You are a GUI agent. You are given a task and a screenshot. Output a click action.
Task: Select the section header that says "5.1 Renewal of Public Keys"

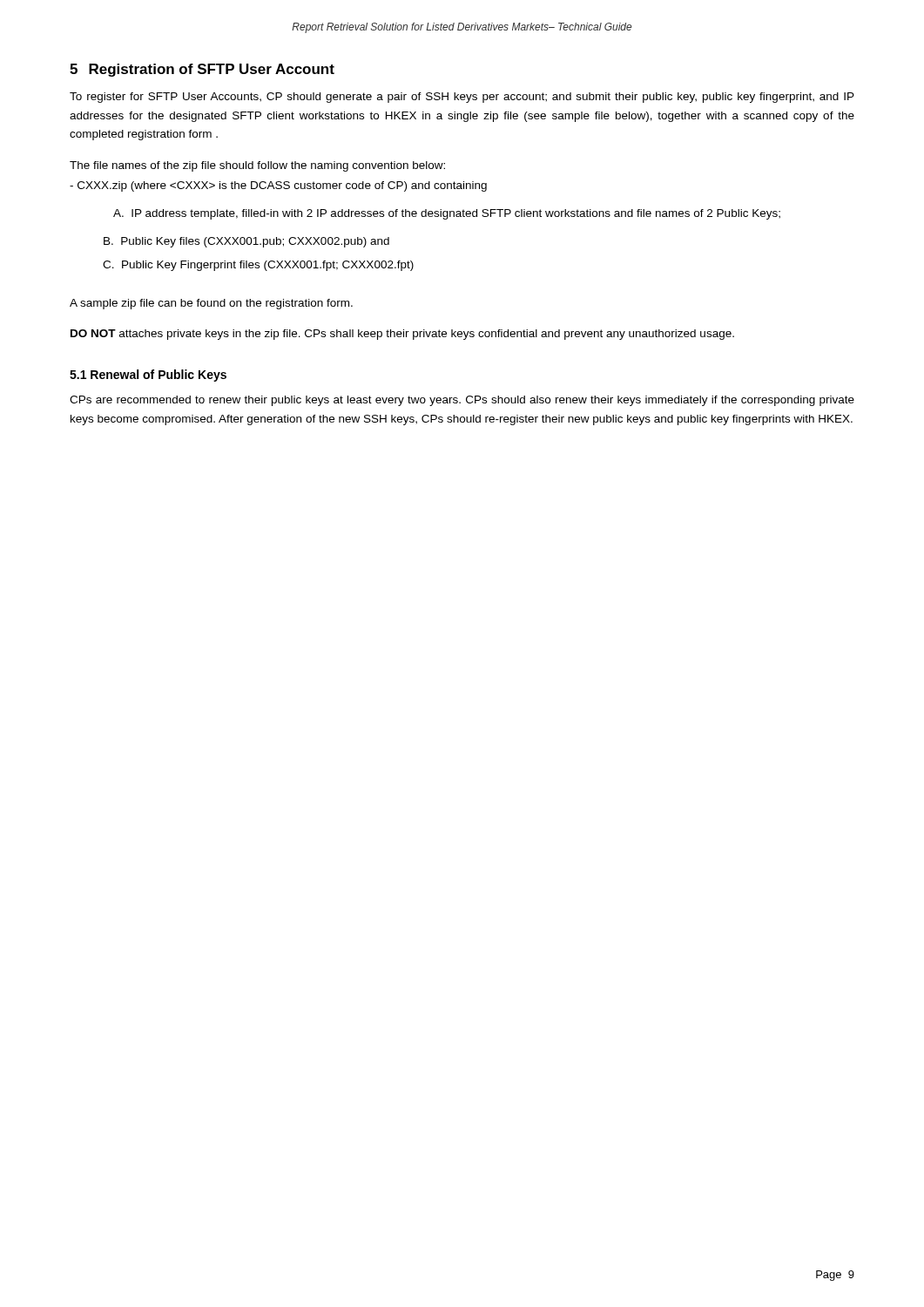[x=148, y=375]
